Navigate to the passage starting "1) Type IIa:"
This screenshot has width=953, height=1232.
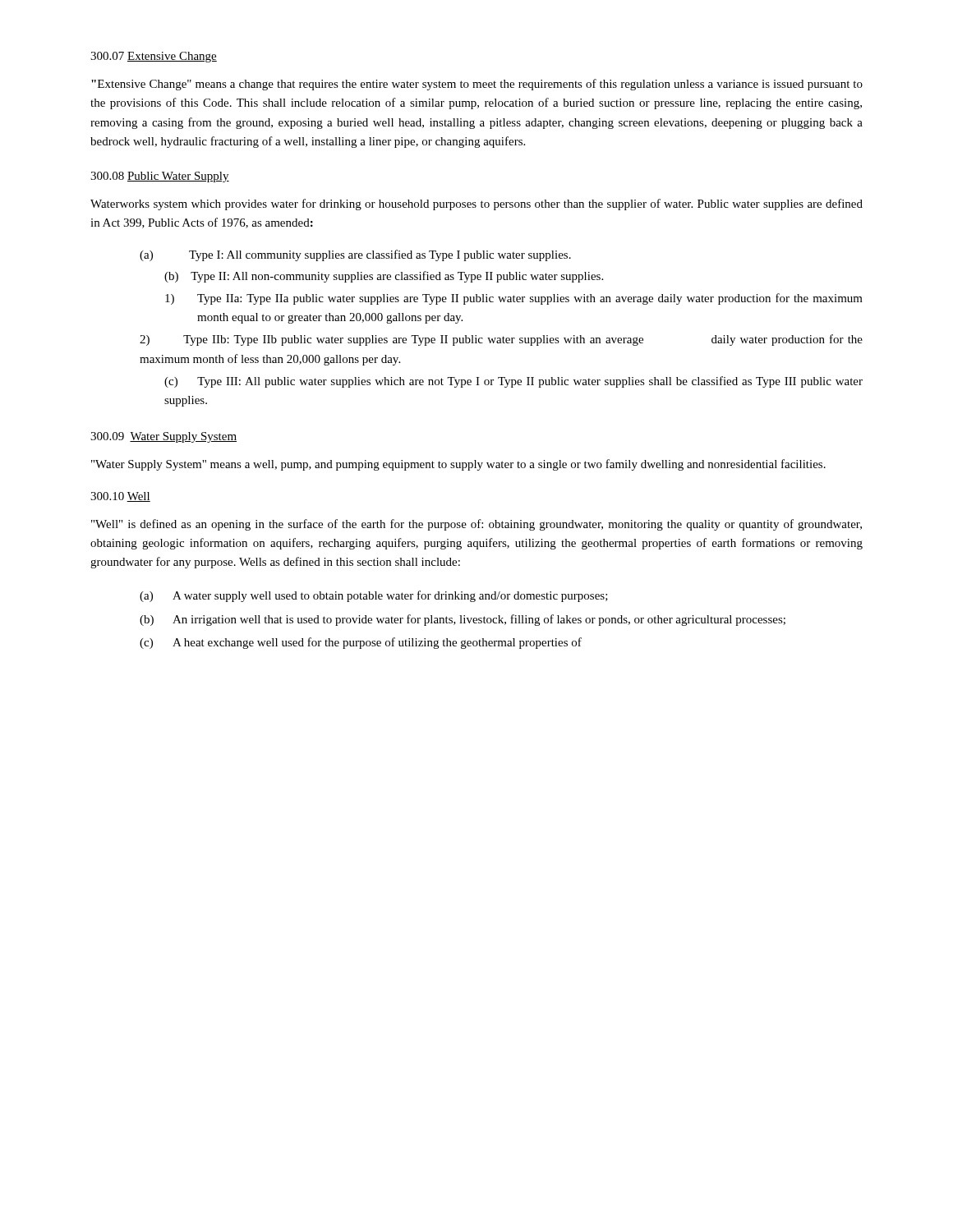[513, 308]
